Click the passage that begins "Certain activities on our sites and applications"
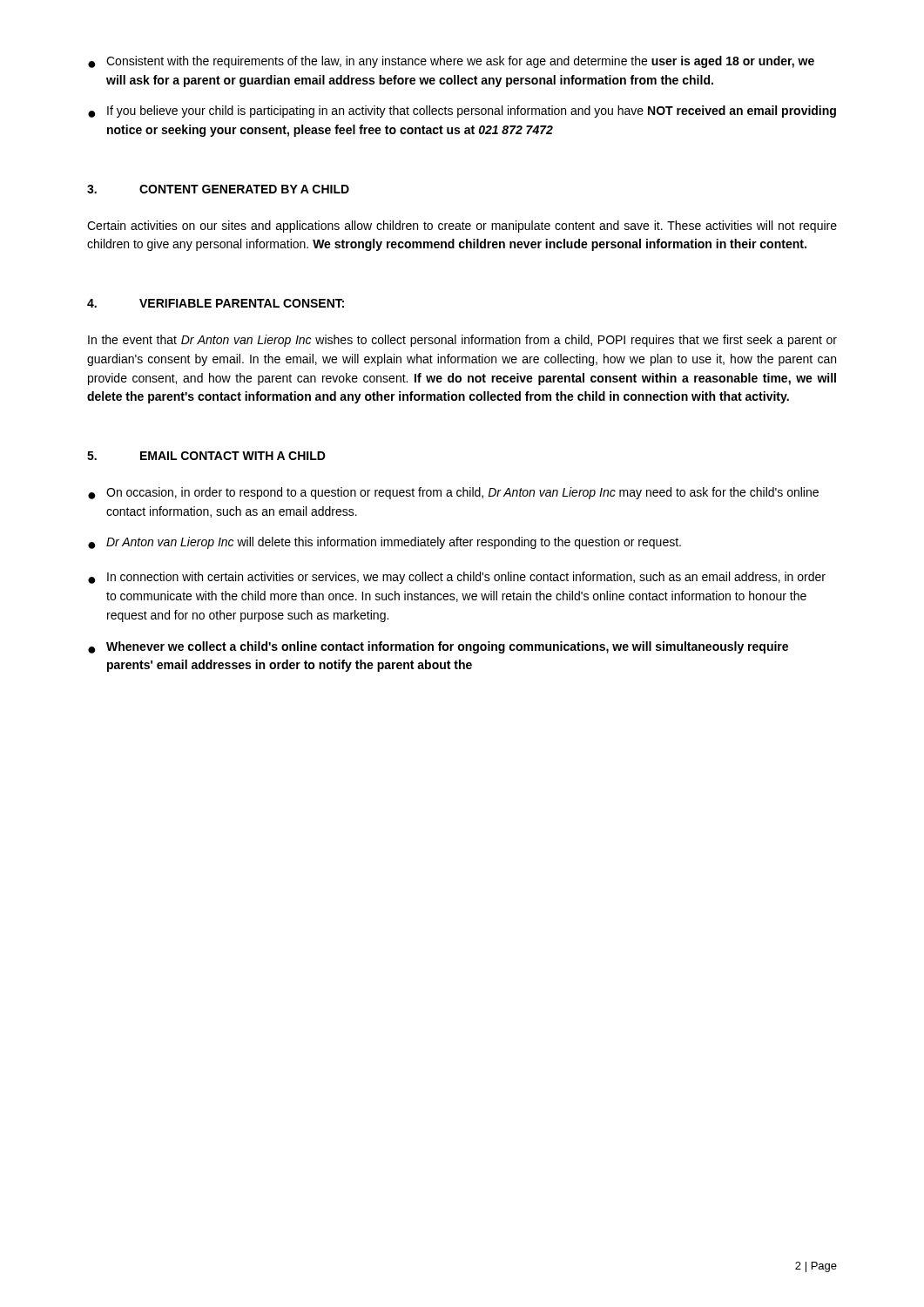 pos(462,235)
